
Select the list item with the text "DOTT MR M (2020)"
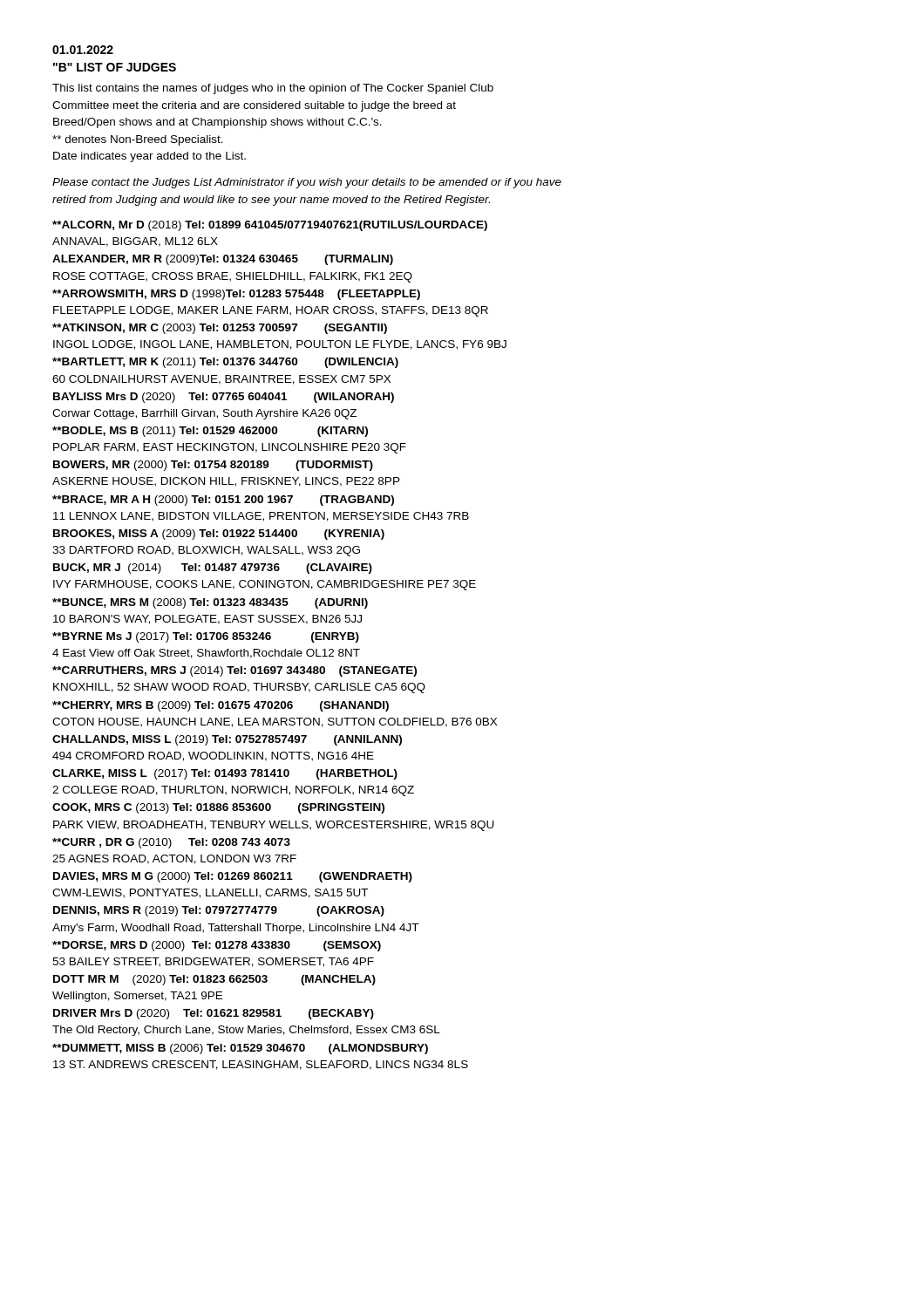[214, 987]
